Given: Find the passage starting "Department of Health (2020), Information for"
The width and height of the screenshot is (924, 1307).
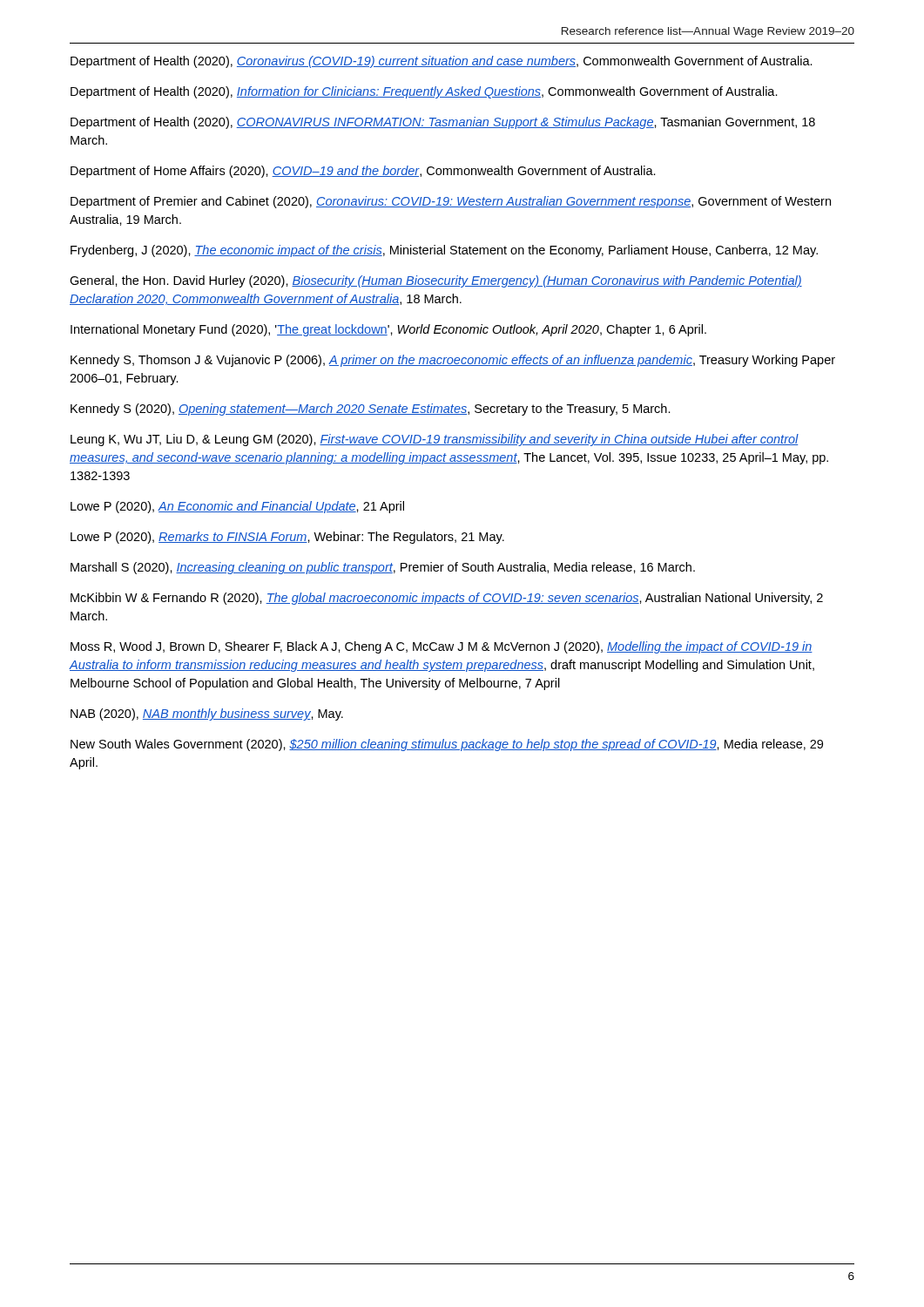Looking at the screenshot, I should [424, 91].
